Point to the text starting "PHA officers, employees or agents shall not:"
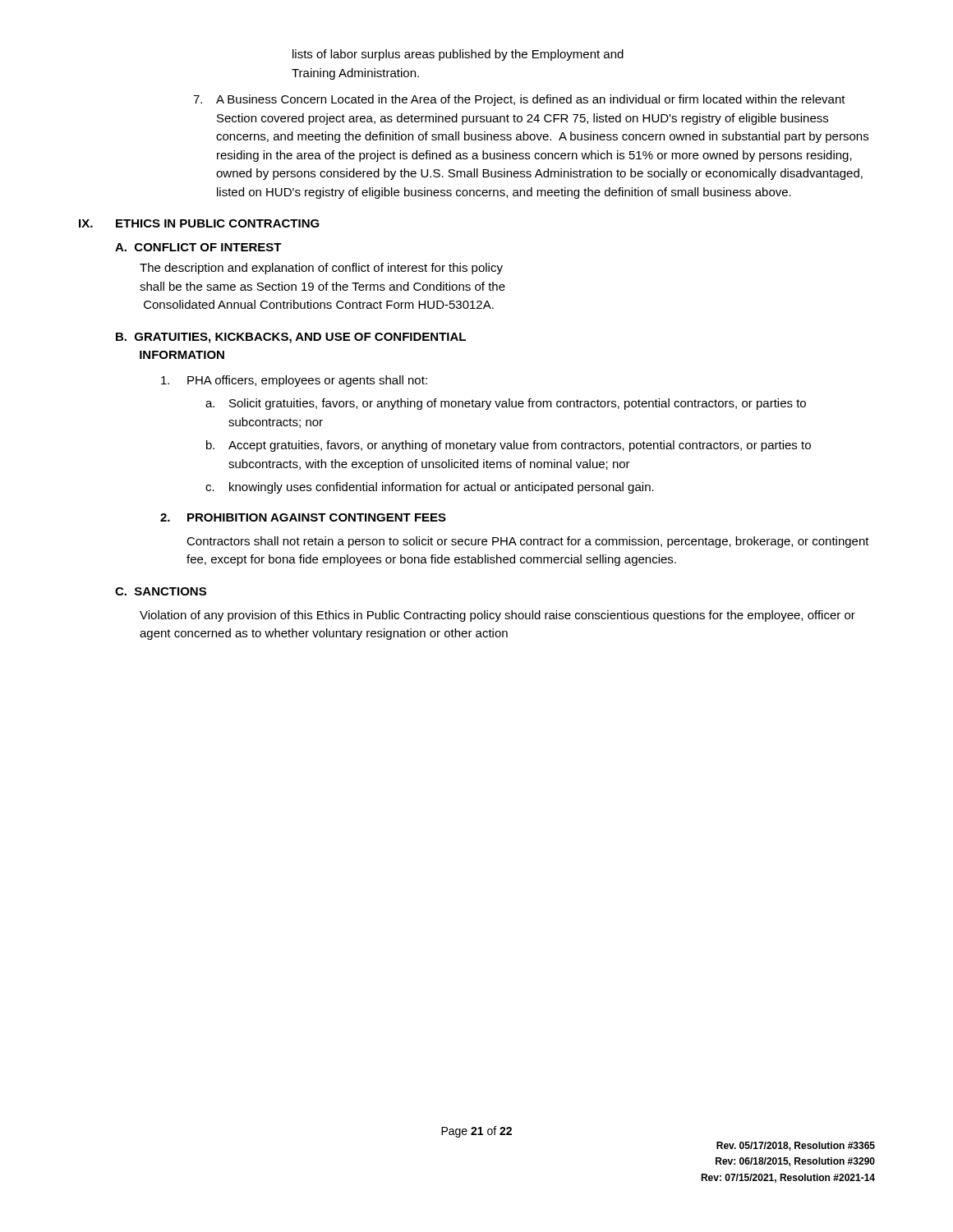 pos(294,380)
